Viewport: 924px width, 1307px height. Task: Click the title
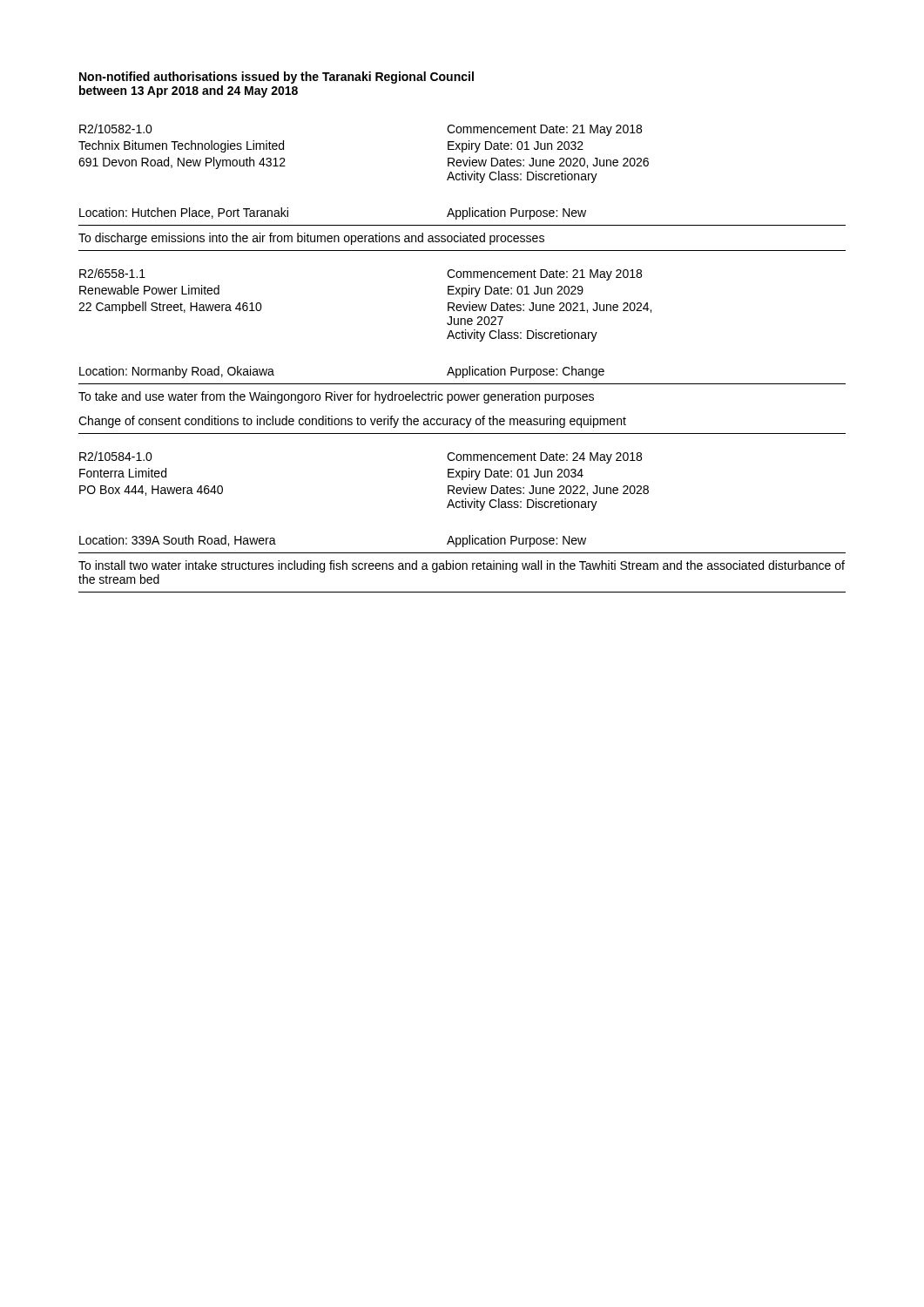(276, 84)
